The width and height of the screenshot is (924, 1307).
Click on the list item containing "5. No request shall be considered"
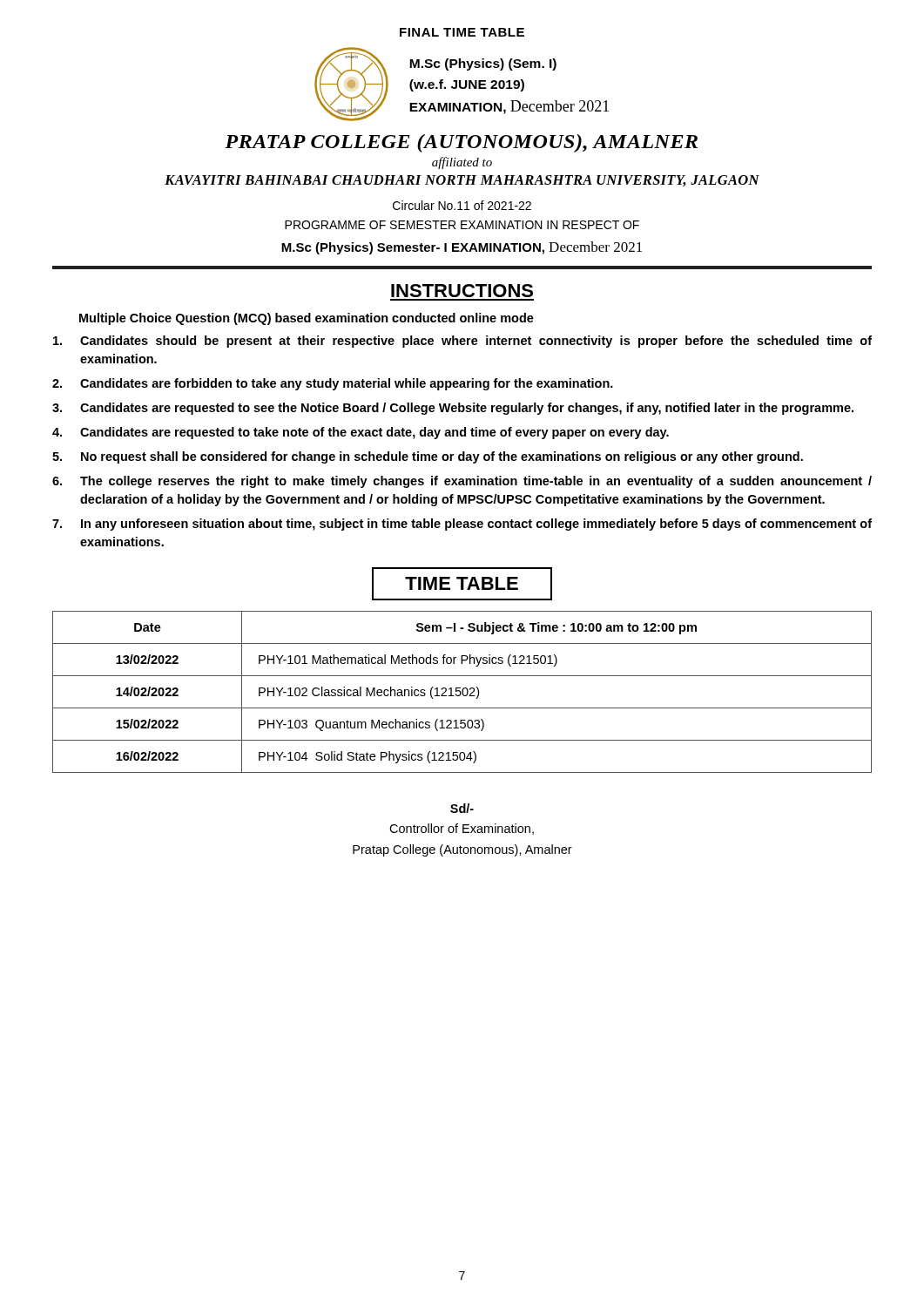click(x=462, y=457)
